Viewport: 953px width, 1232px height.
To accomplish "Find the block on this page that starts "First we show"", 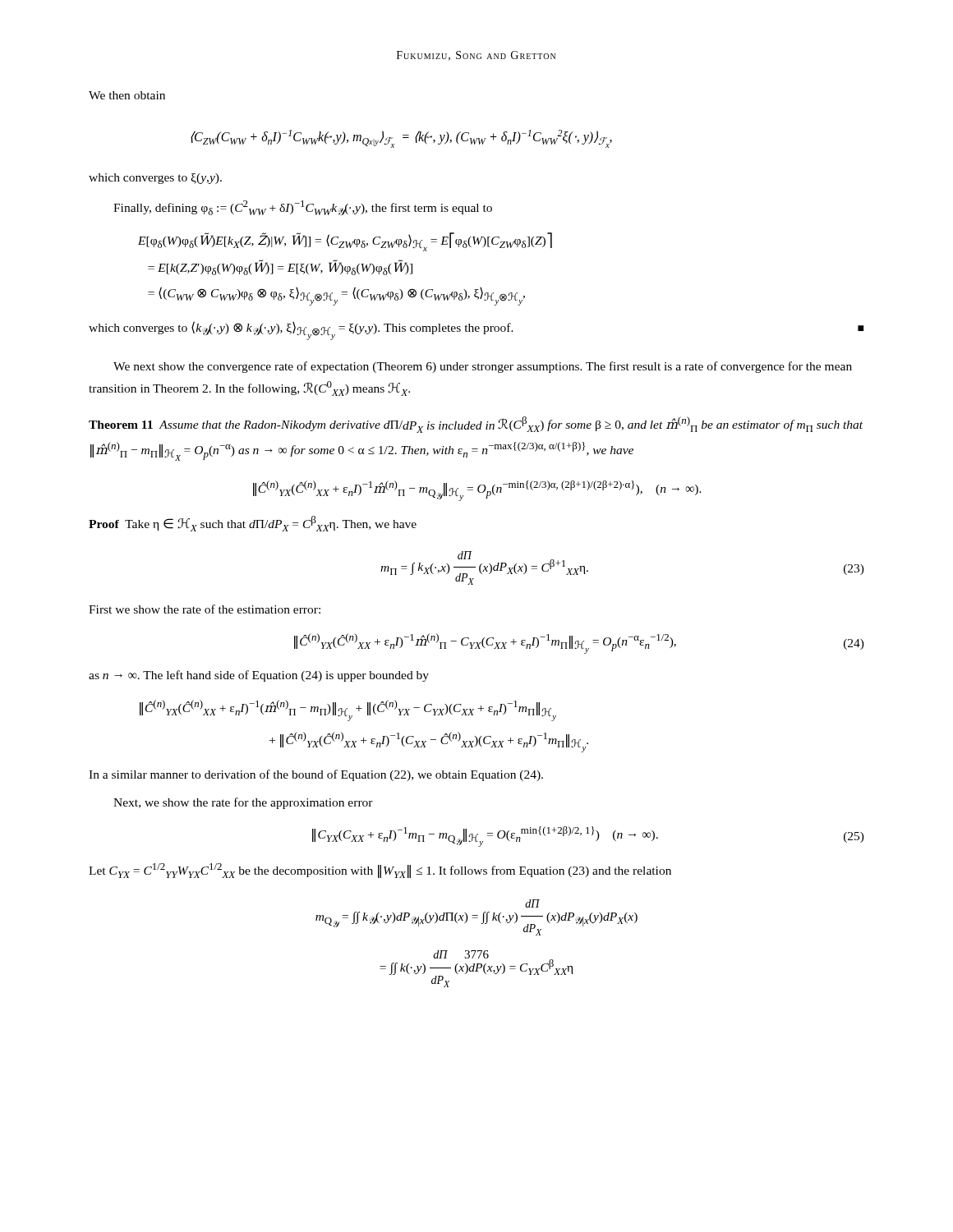I will point(205,609).
